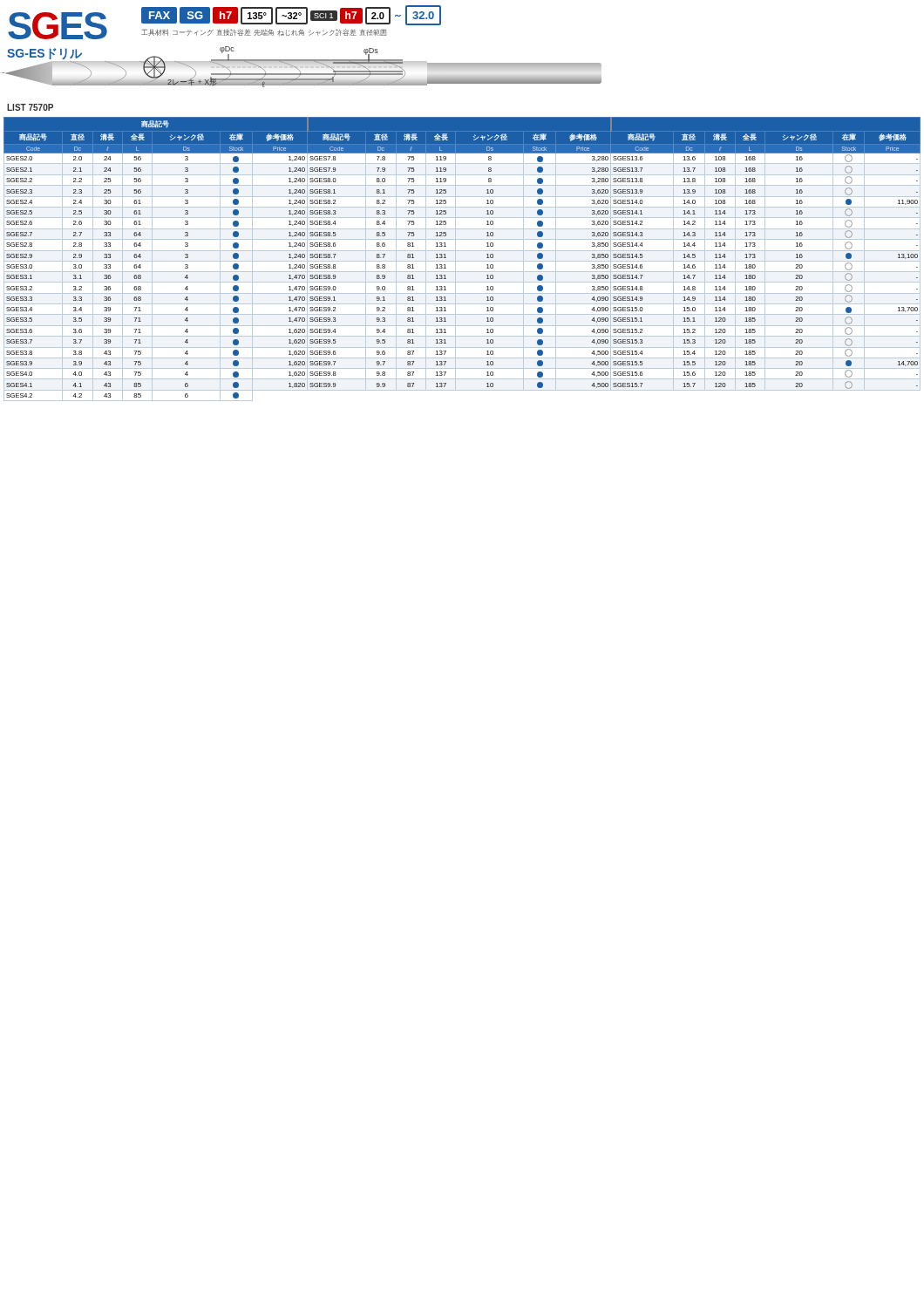Viewport: 924px width, 1308px height.
Task: Navigate to the passage starting "LIST 7570P"
Action: pyautogui.click(x=30, y=108)
